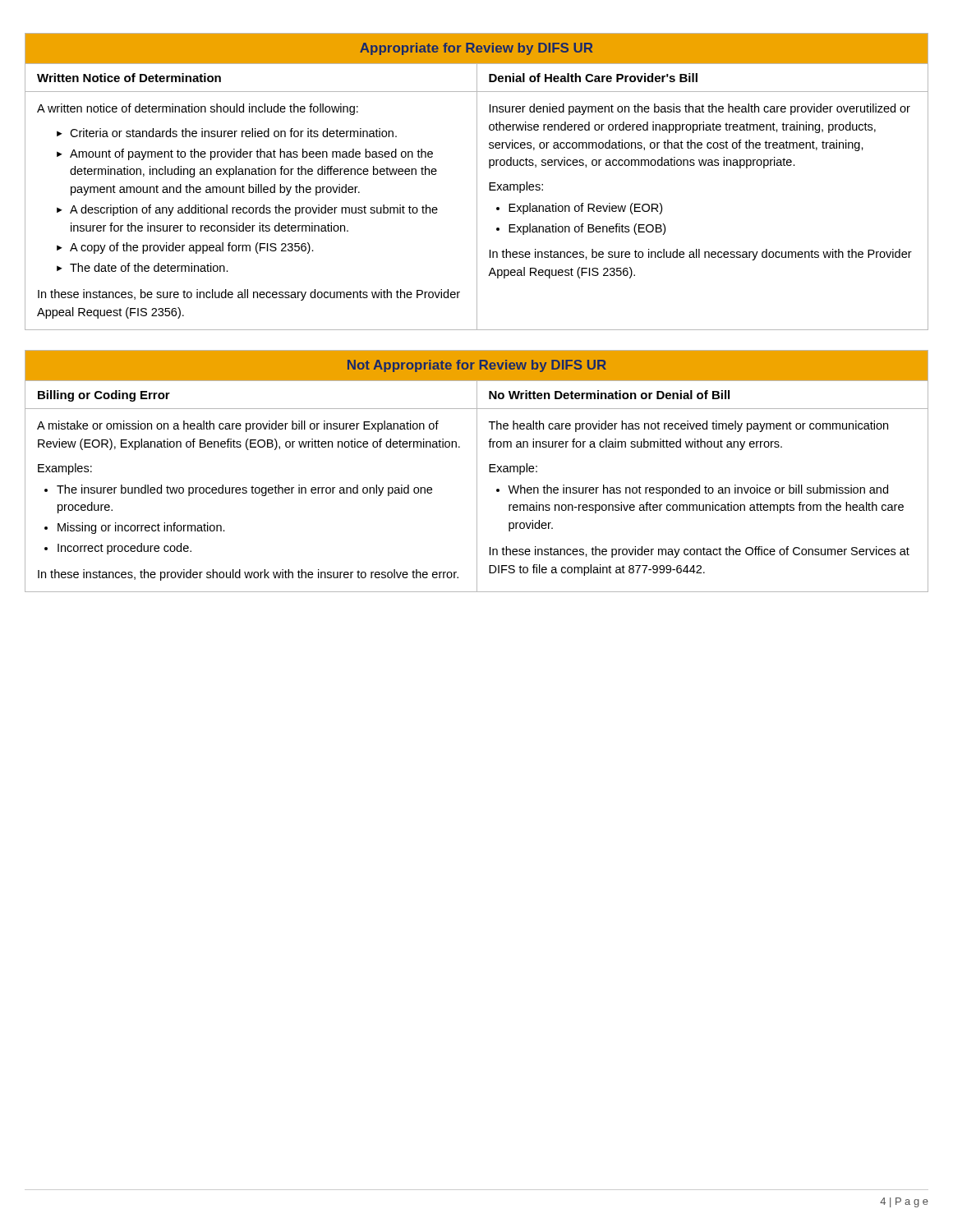Select the table that reads "Denial of Health Care Provider's"

point(476,182)
